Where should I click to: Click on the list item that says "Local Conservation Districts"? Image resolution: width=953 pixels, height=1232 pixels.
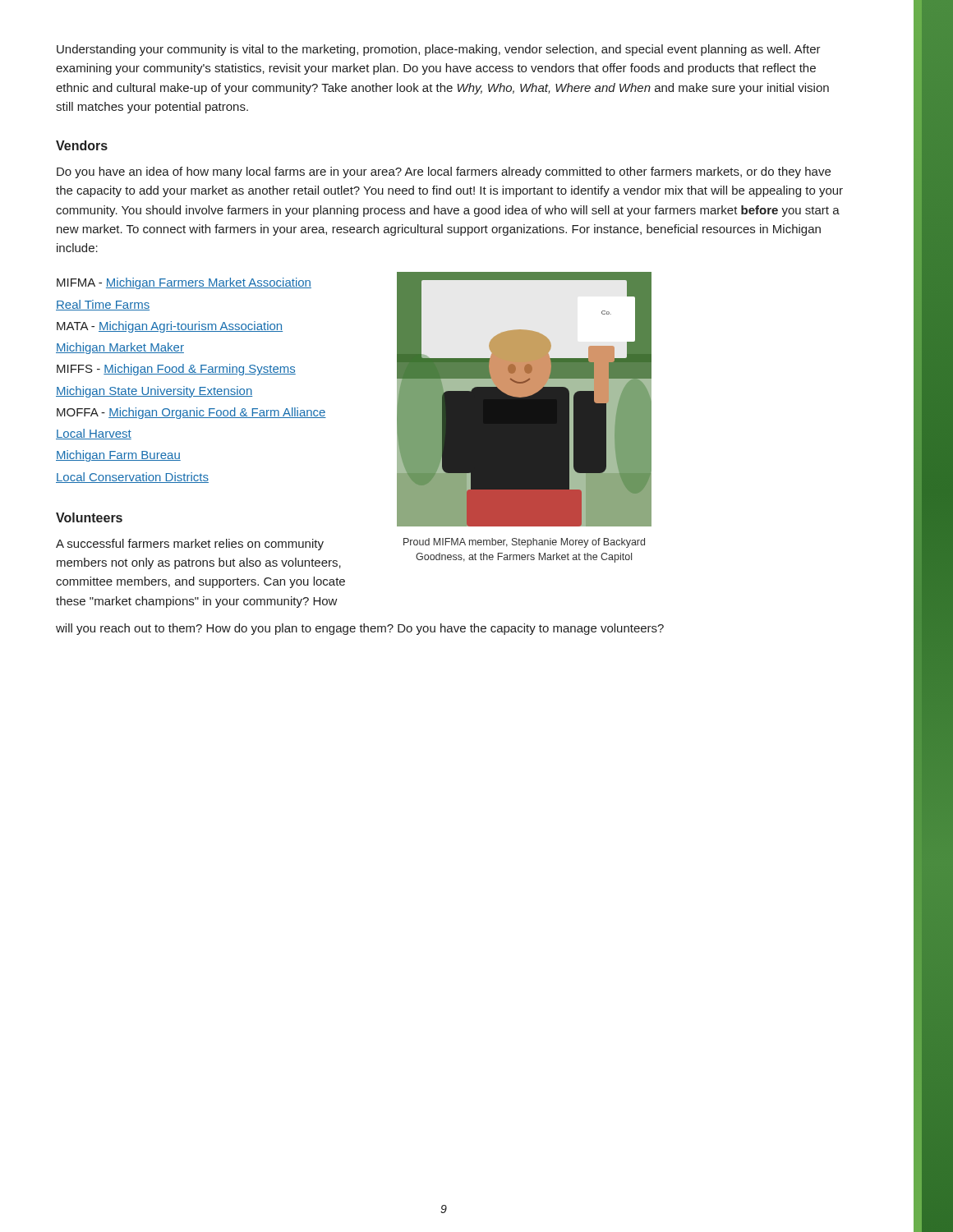click(x=132, y=476)
